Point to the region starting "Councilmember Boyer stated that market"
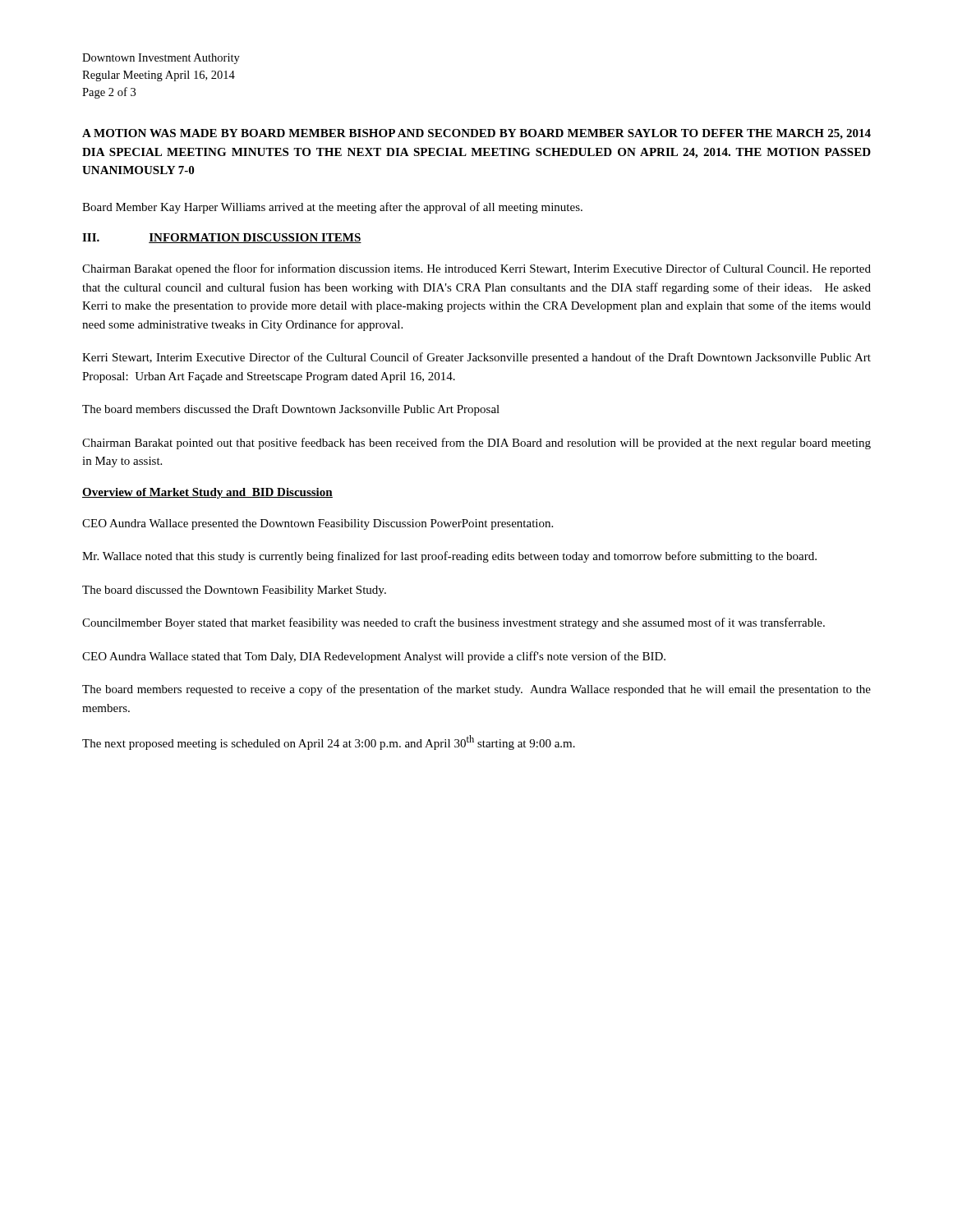 [454, 623]
